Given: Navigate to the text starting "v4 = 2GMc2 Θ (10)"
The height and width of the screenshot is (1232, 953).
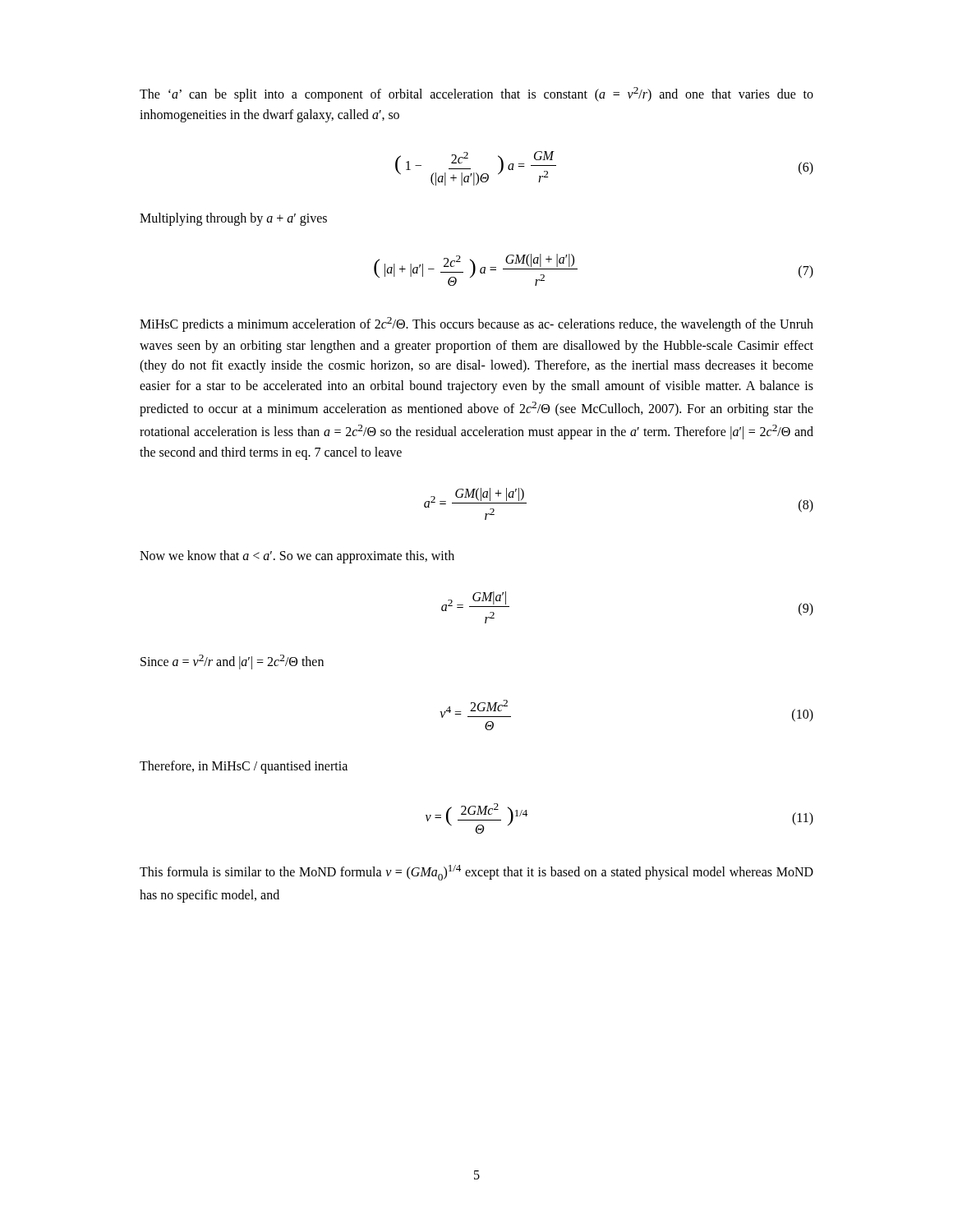Looking at the screenshot, I should (x=489, y=717).
